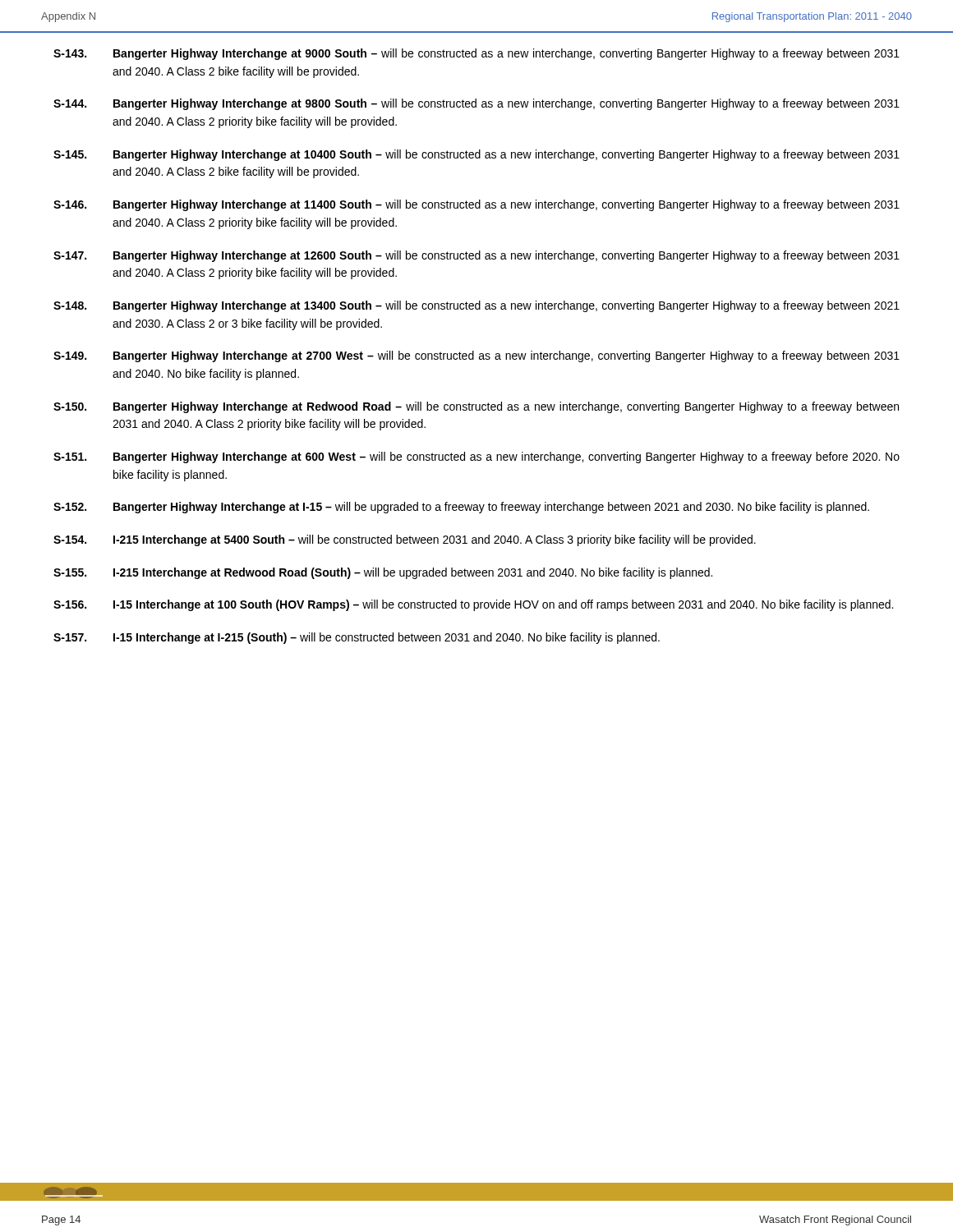Viewport: 953px width, 1232px height.
Task: Navigate to the region starting "S-145. Bangerter Highway Interchange at 10400 South –"
Action: click(476, 164)
